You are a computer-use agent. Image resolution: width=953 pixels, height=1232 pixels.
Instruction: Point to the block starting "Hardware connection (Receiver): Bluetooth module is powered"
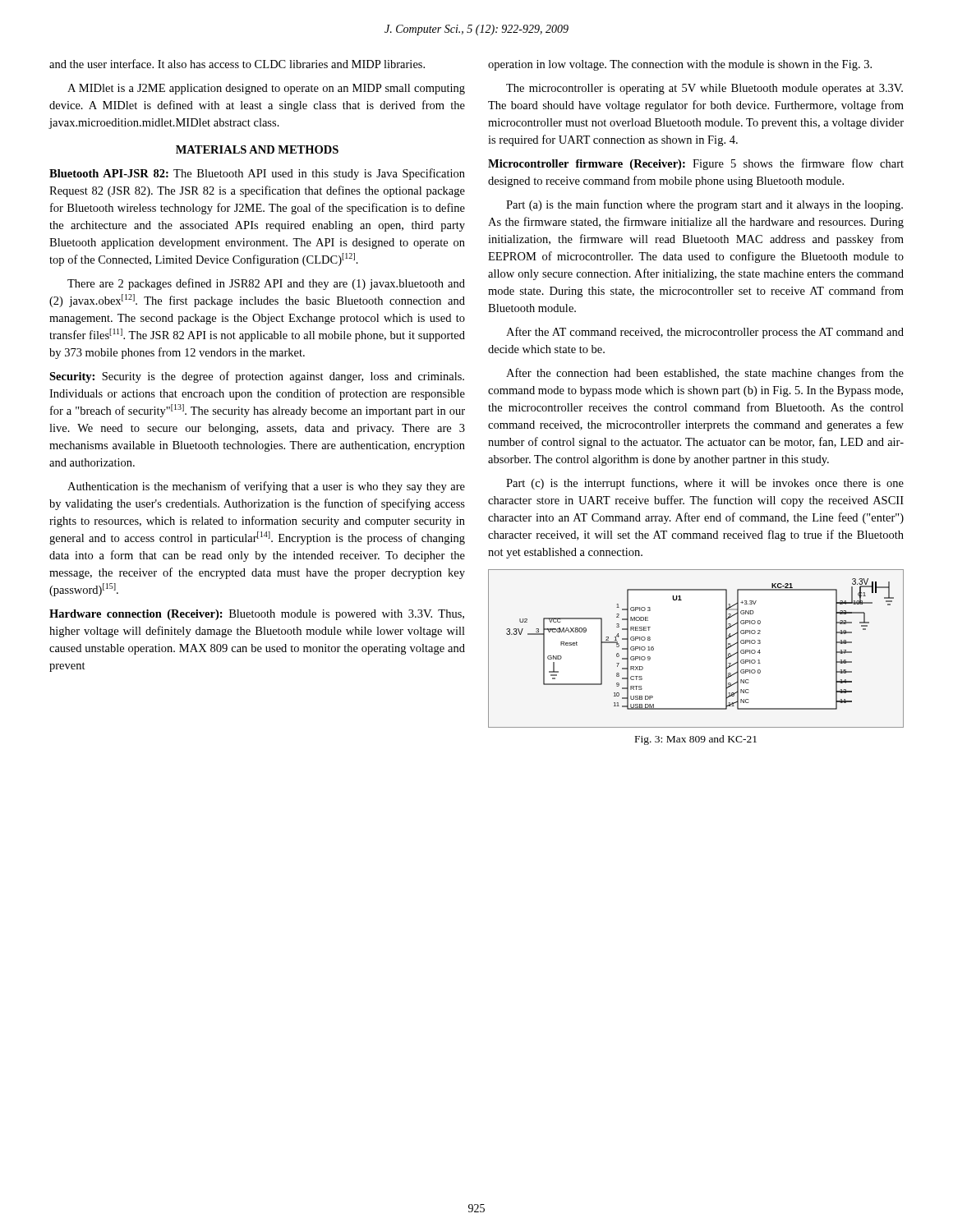click(257, 640)
